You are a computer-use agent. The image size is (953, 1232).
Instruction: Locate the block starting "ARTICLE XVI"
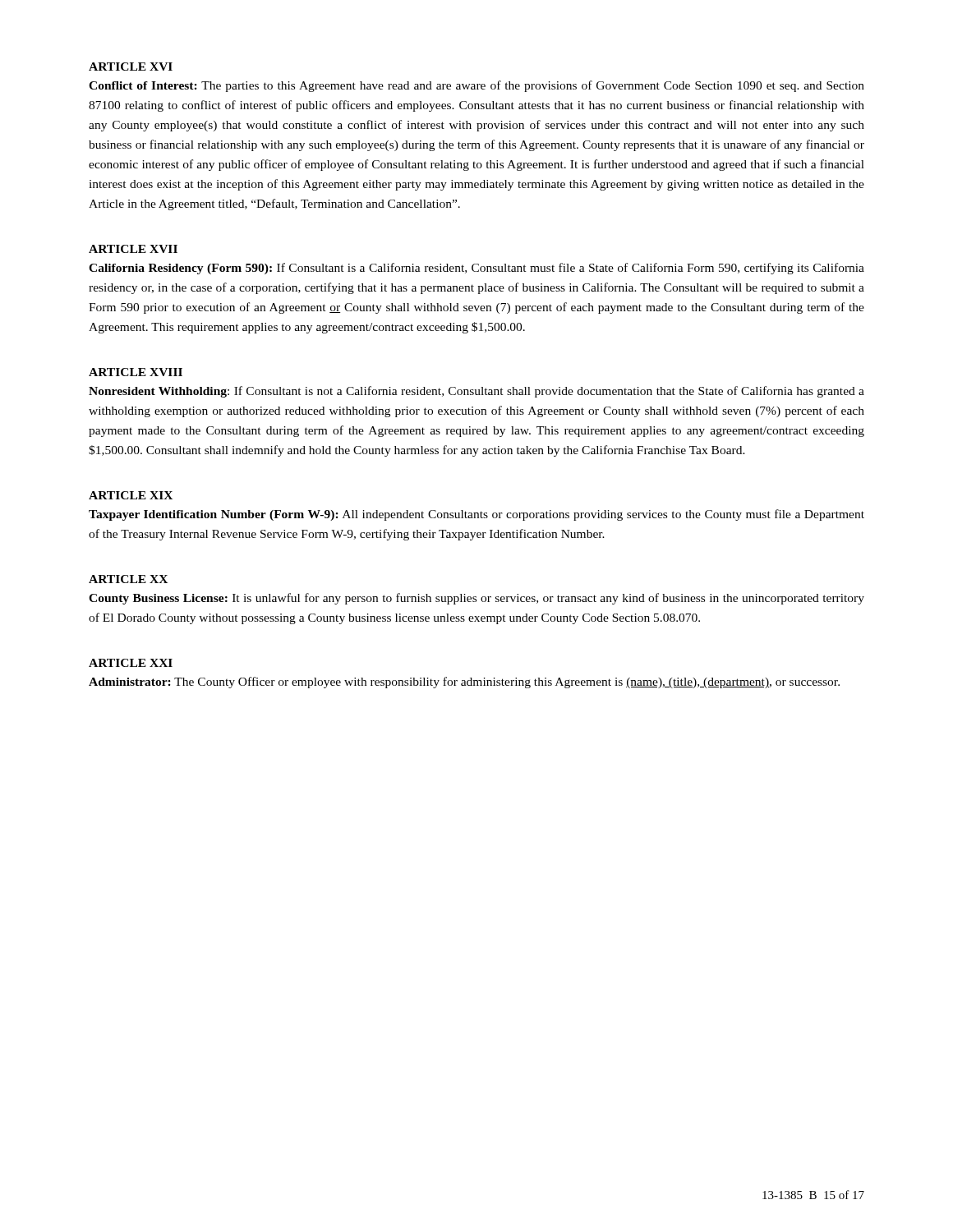(x=131, y=66)
